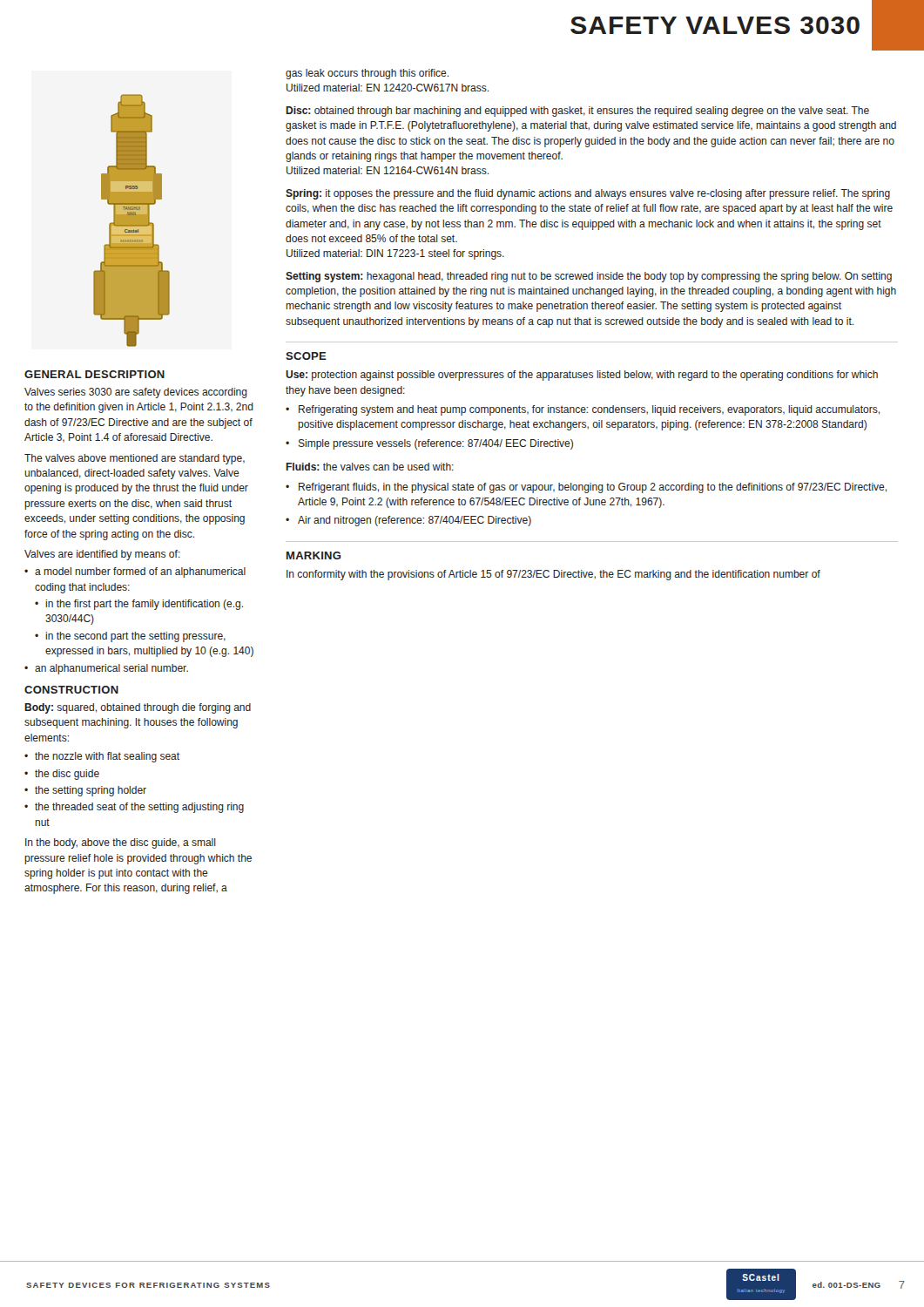924x1307 pixels.
Task: Point to the block beginning "Spring: it opposes the"
Action: 589,224
